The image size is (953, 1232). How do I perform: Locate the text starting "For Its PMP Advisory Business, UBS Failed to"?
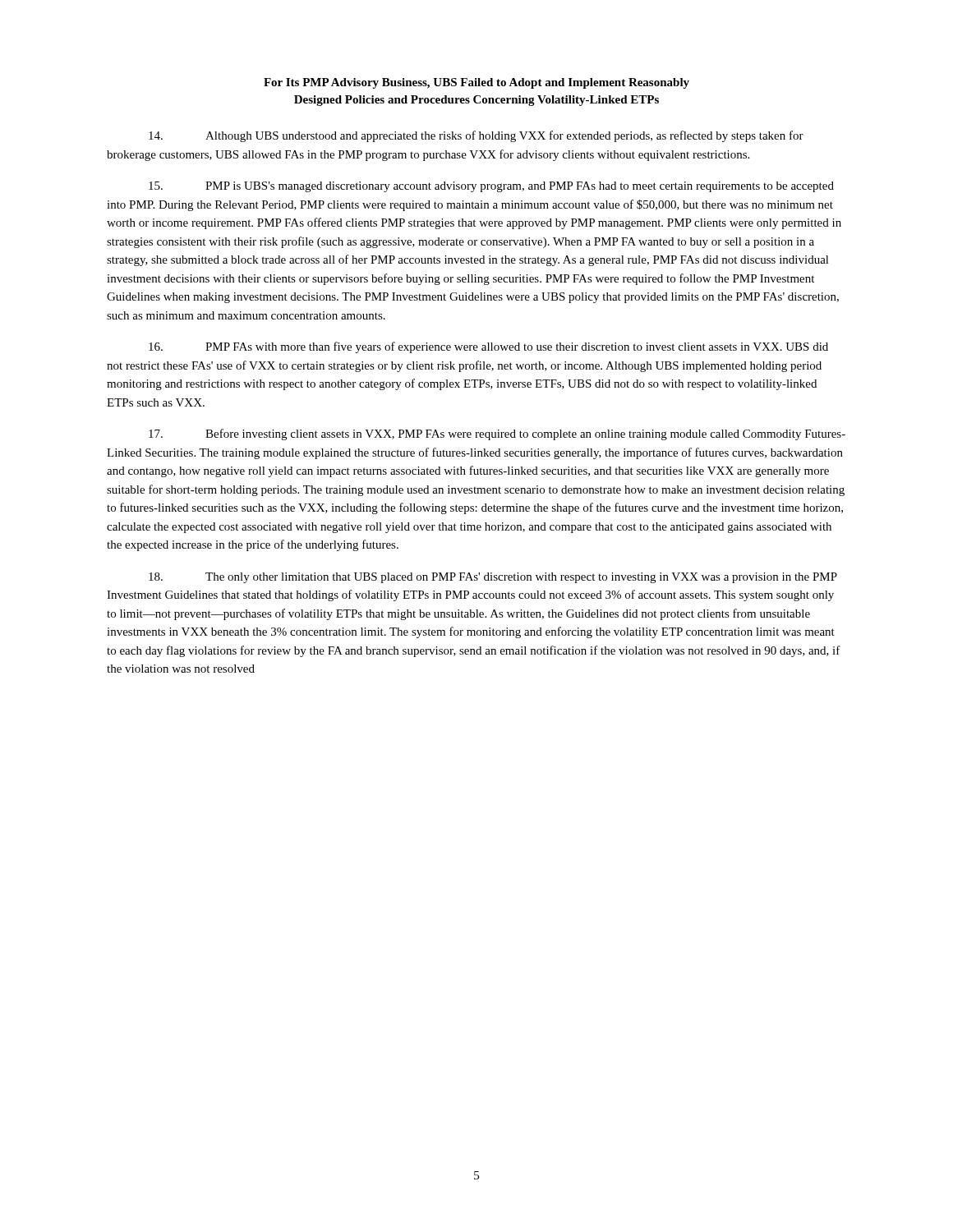pos(476,91)
